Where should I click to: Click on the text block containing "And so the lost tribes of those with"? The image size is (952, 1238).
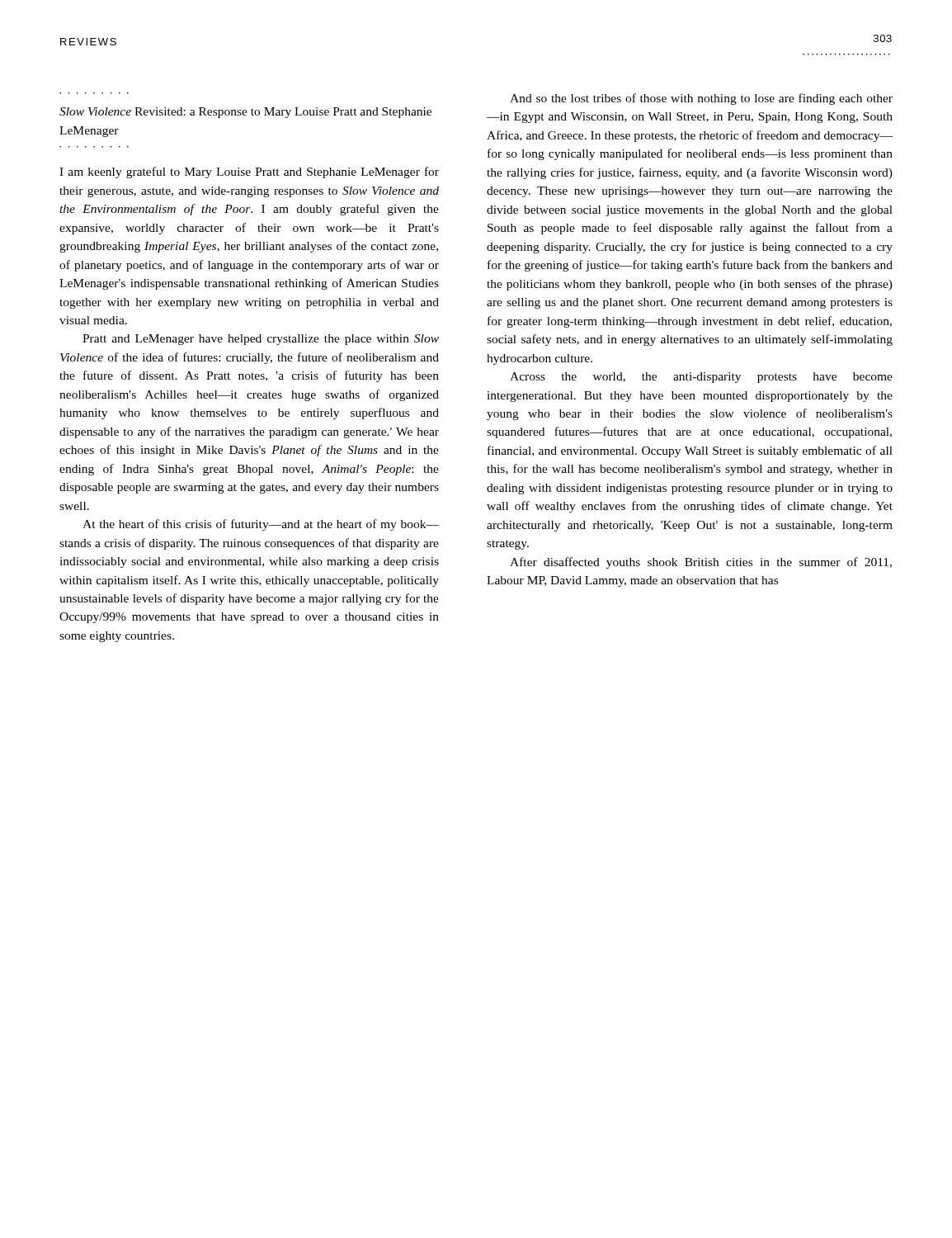(690, 228)
